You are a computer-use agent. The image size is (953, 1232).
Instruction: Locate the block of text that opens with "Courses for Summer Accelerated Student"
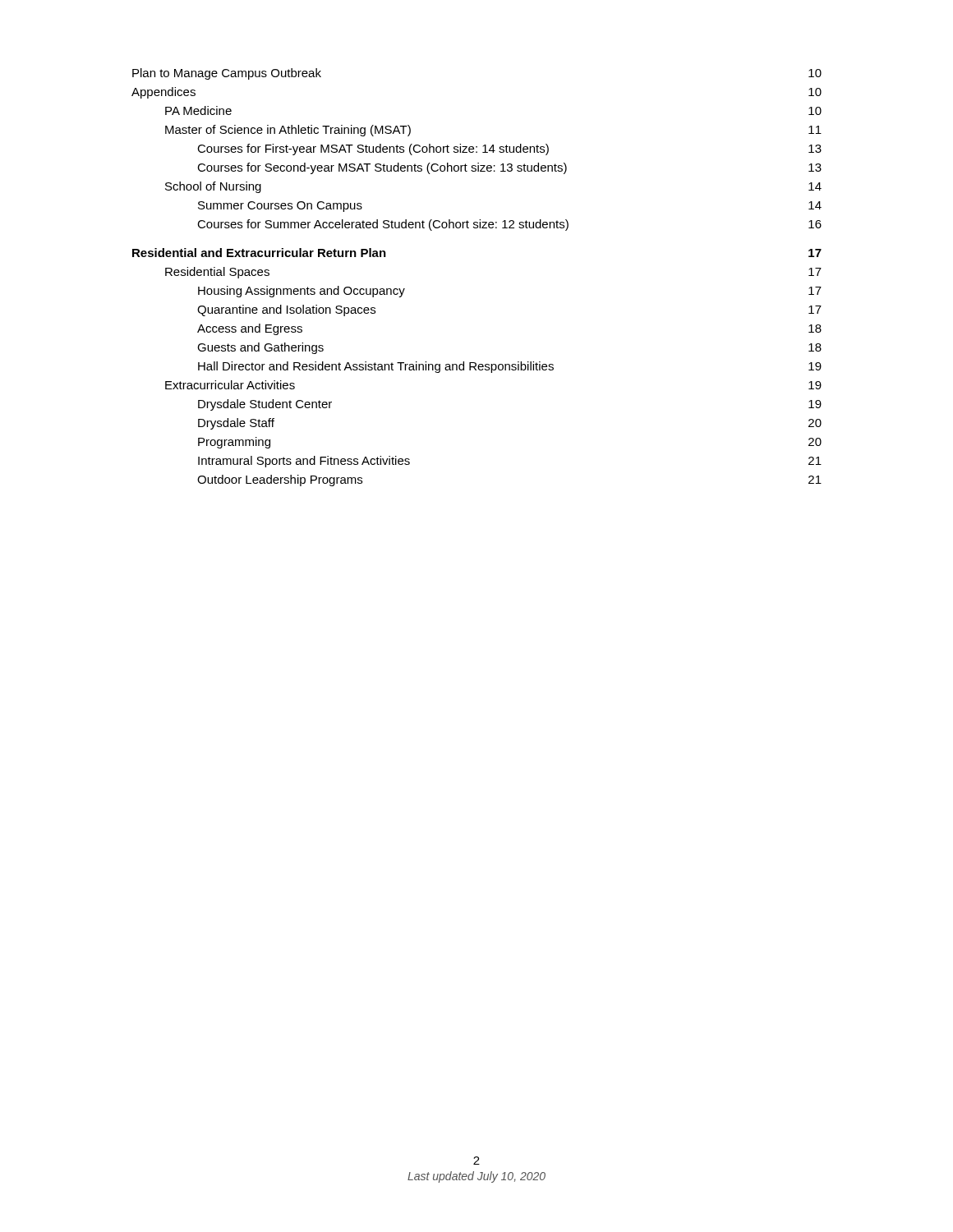point(509,224)
